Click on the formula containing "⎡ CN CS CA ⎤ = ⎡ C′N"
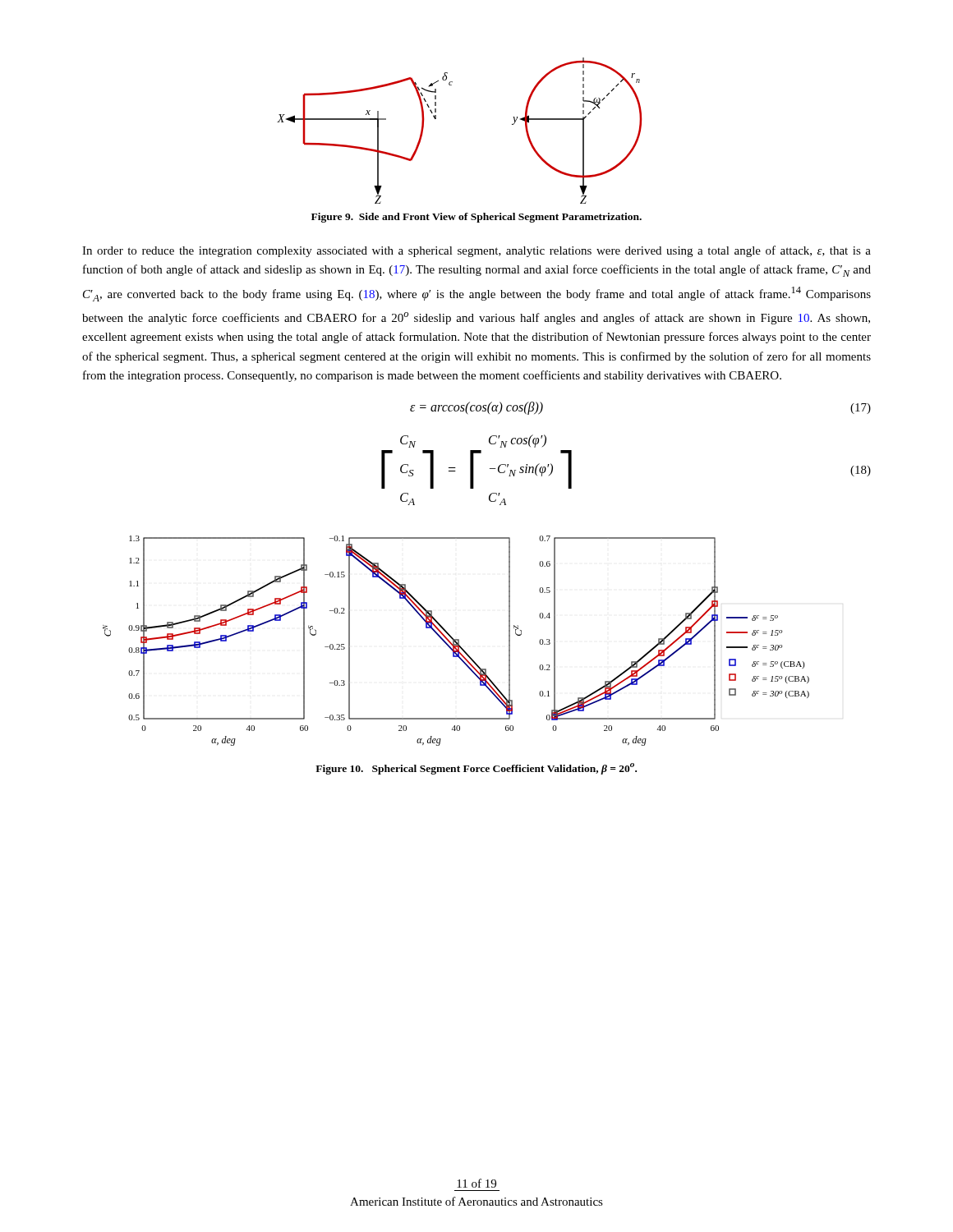Screen dimensions: 1232x953 (407, 442)
